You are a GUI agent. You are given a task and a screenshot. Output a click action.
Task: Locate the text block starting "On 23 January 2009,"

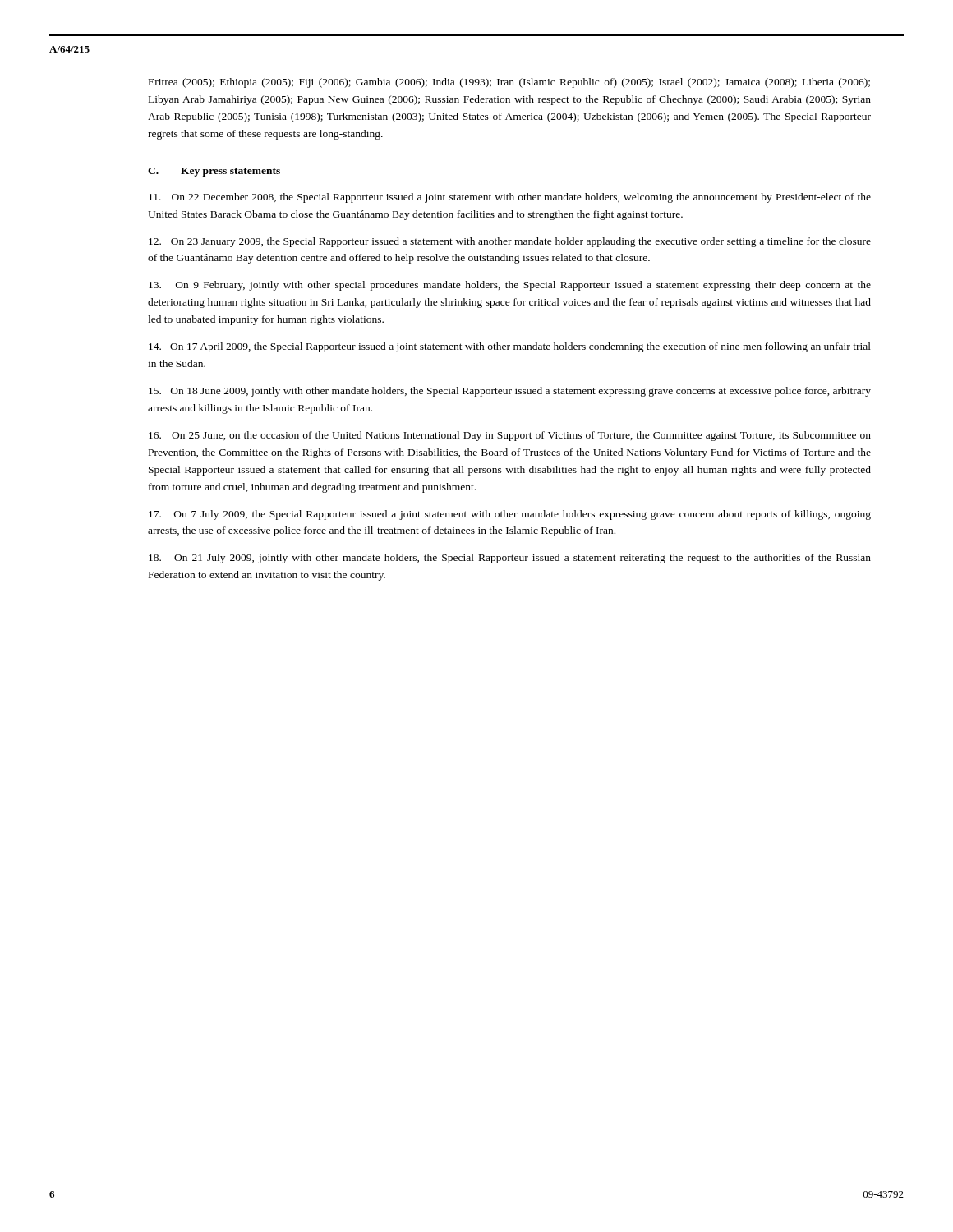point(509,249)
